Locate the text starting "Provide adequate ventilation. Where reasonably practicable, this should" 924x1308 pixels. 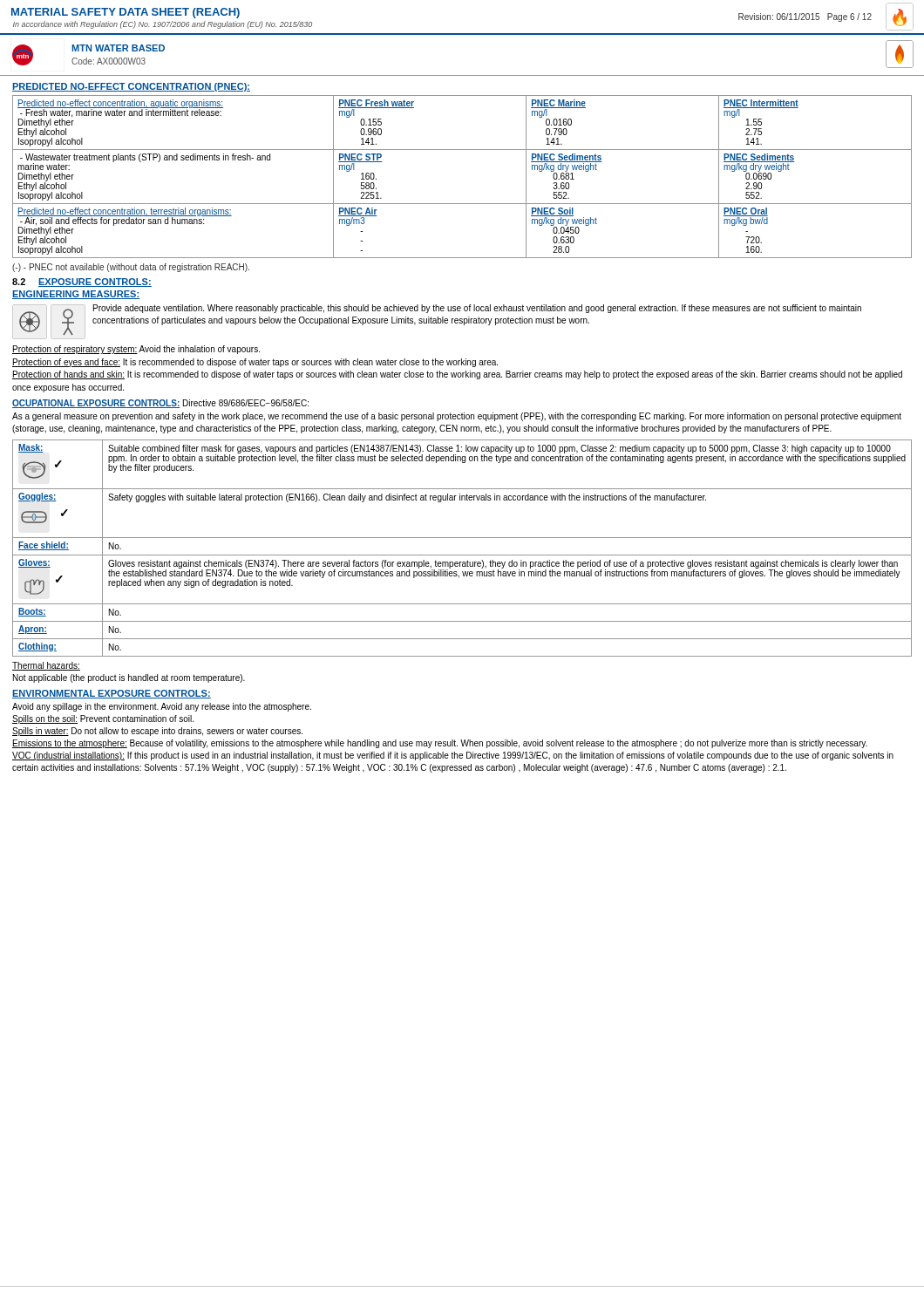(x=477, y=314)
